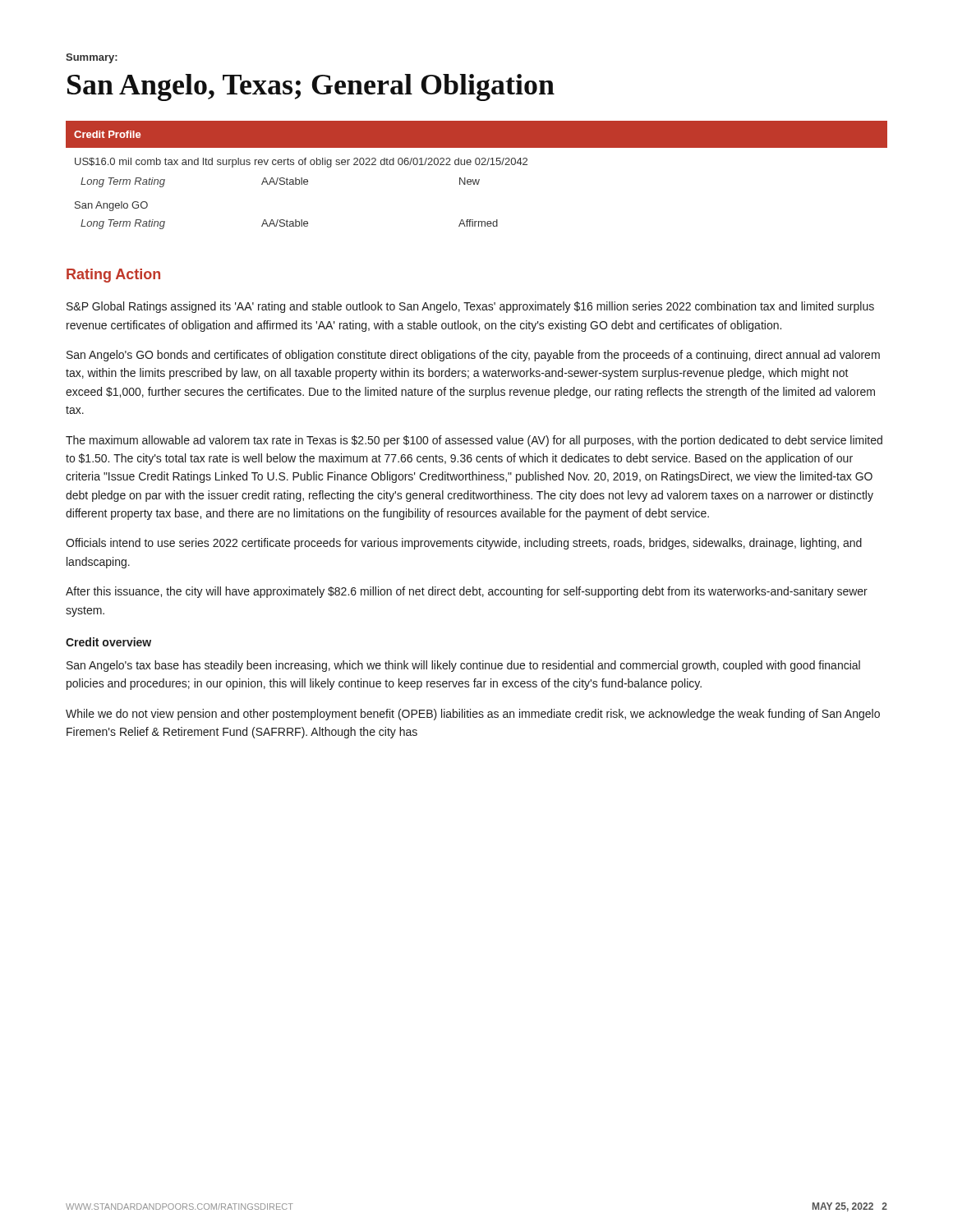Find the text block that reads "Officials intend to use series 2022"
953x1232 pixels.
pyautogui.click(x=464, y=552)
